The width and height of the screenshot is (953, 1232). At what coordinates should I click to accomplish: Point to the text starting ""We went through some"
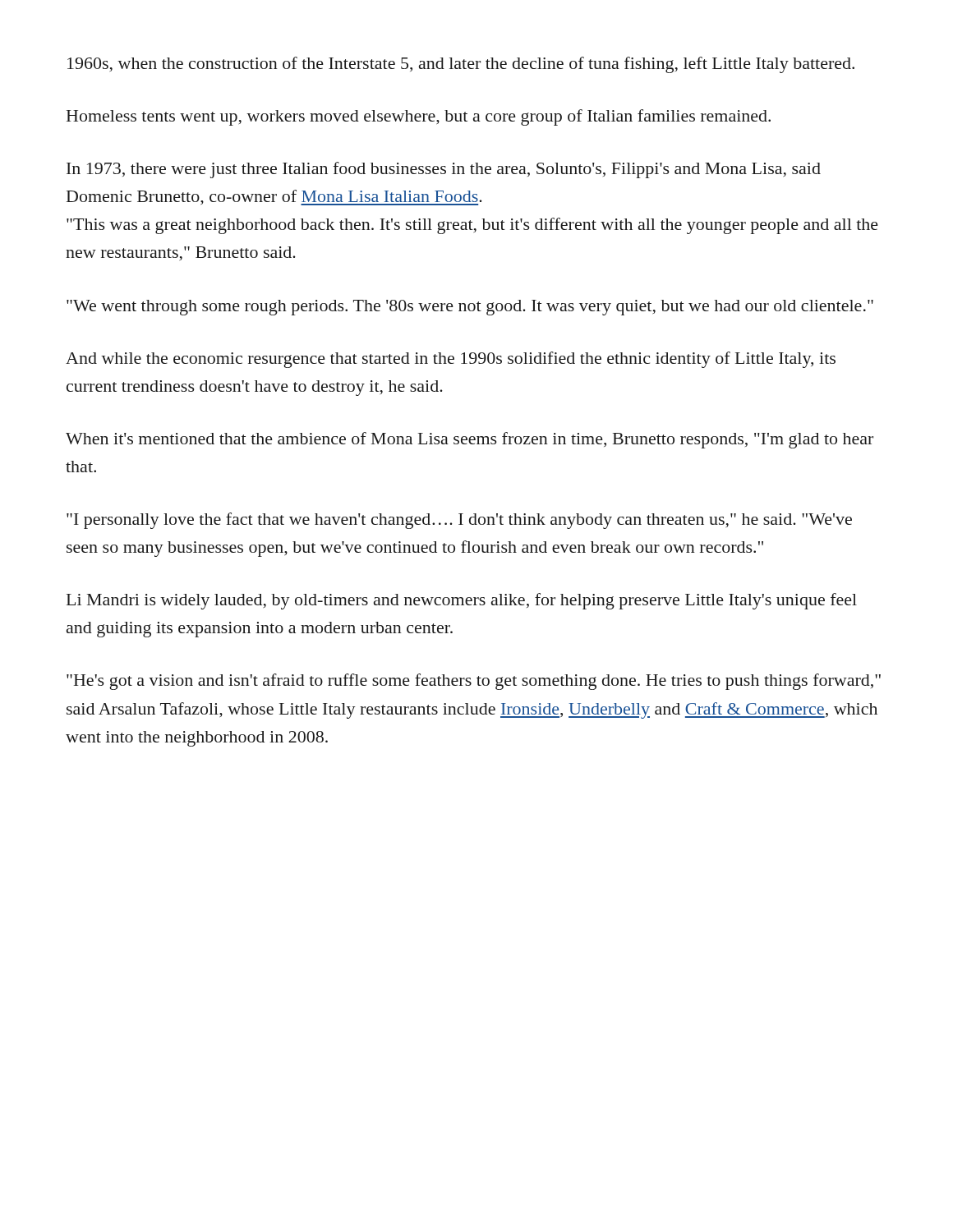(x=470, y=305)
